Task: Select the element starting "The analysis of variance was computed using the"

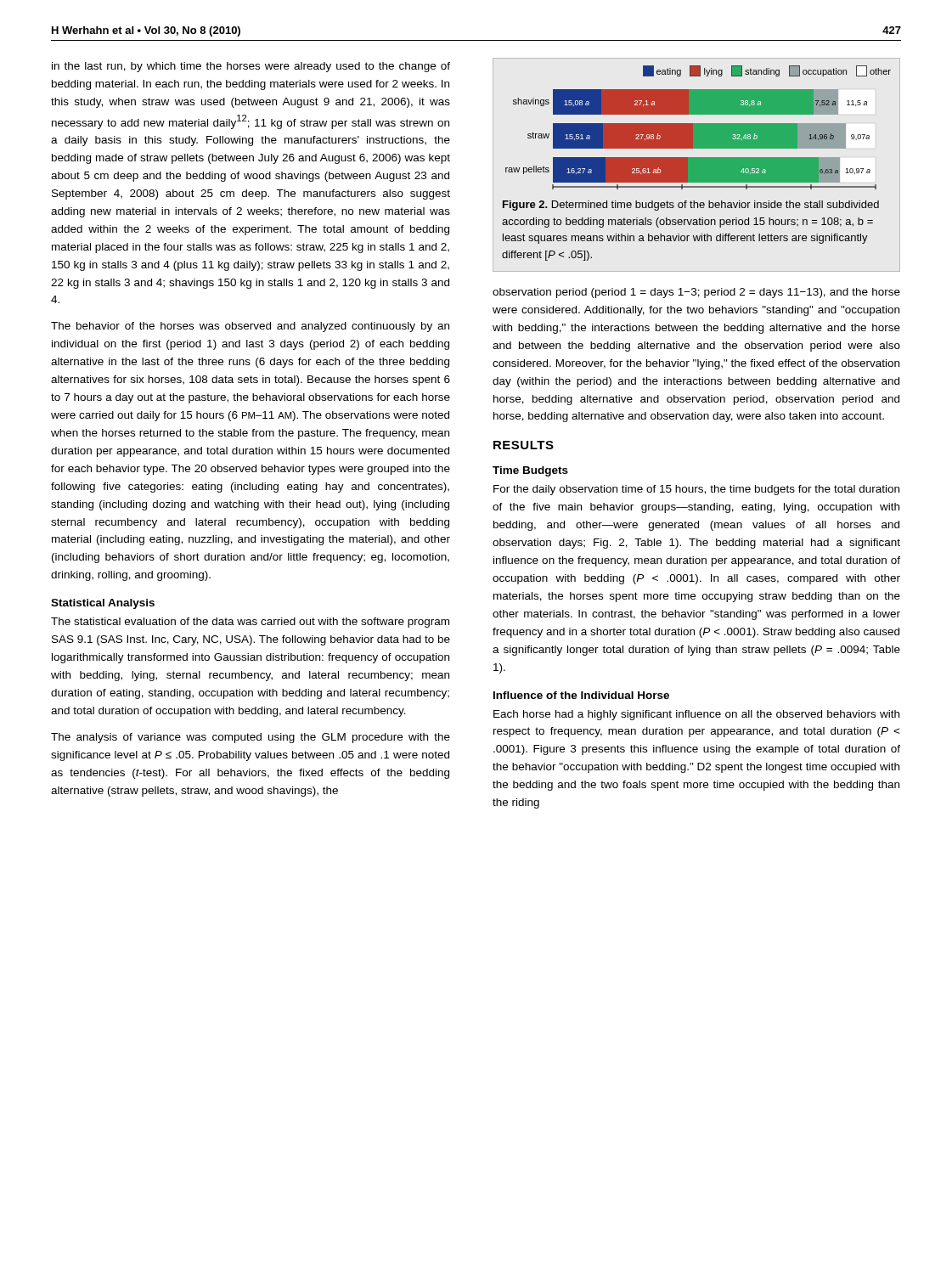Action: coord(251,764)
